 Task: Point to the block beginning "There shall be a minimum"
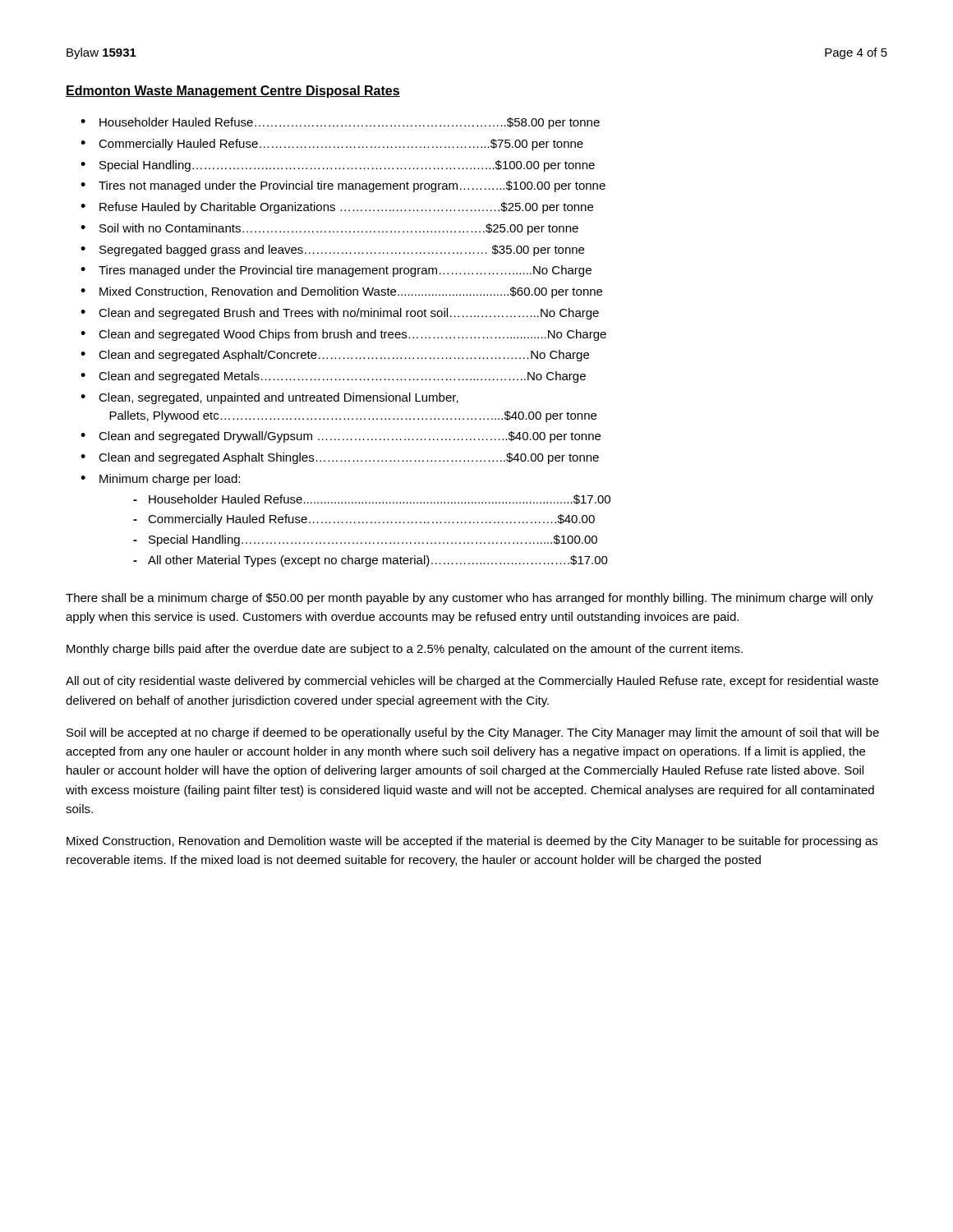point(469,607)
